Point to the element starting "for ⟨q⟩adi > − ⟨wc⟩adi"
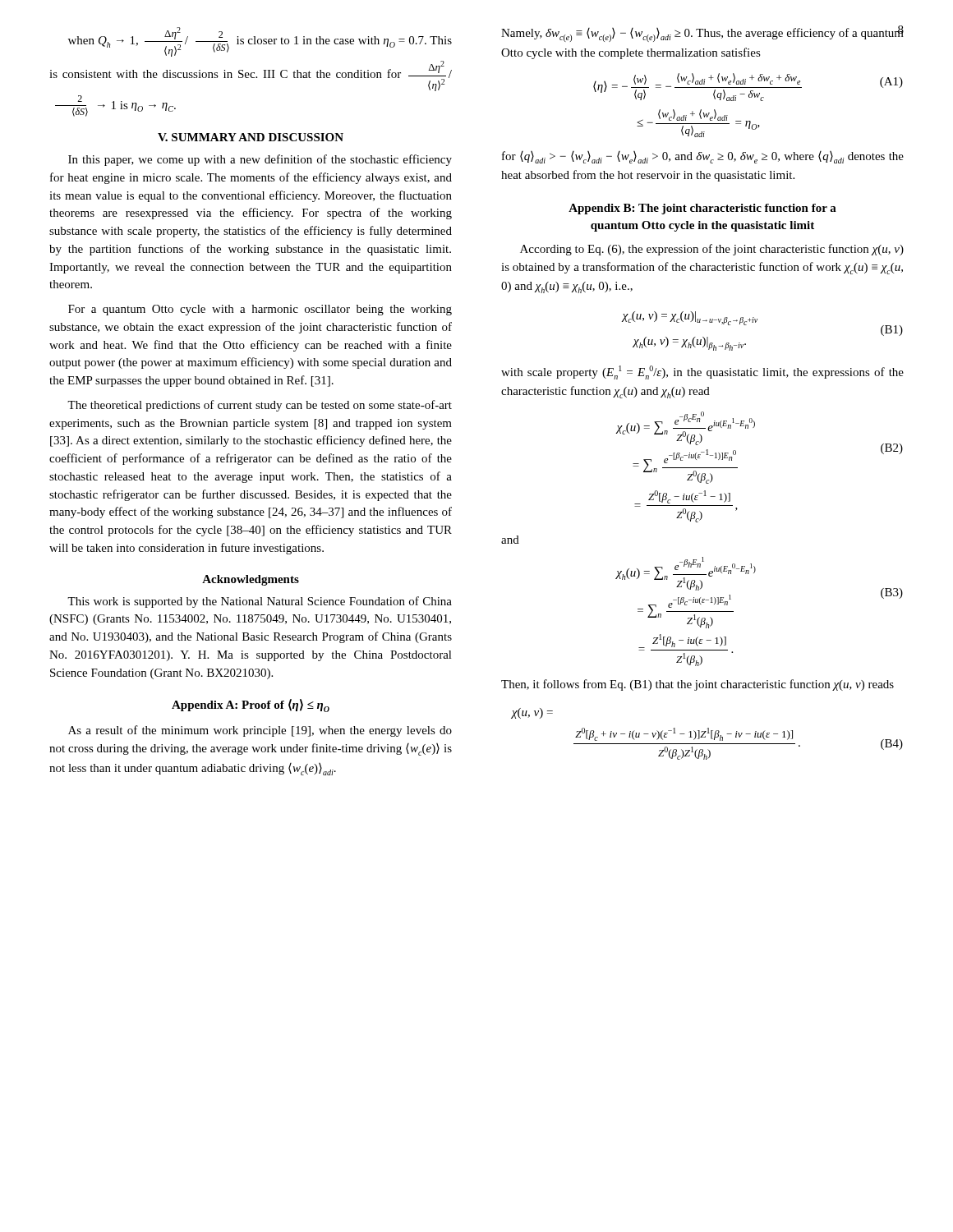This screenshot has width=953, height=1232. (x=702, y=166)
